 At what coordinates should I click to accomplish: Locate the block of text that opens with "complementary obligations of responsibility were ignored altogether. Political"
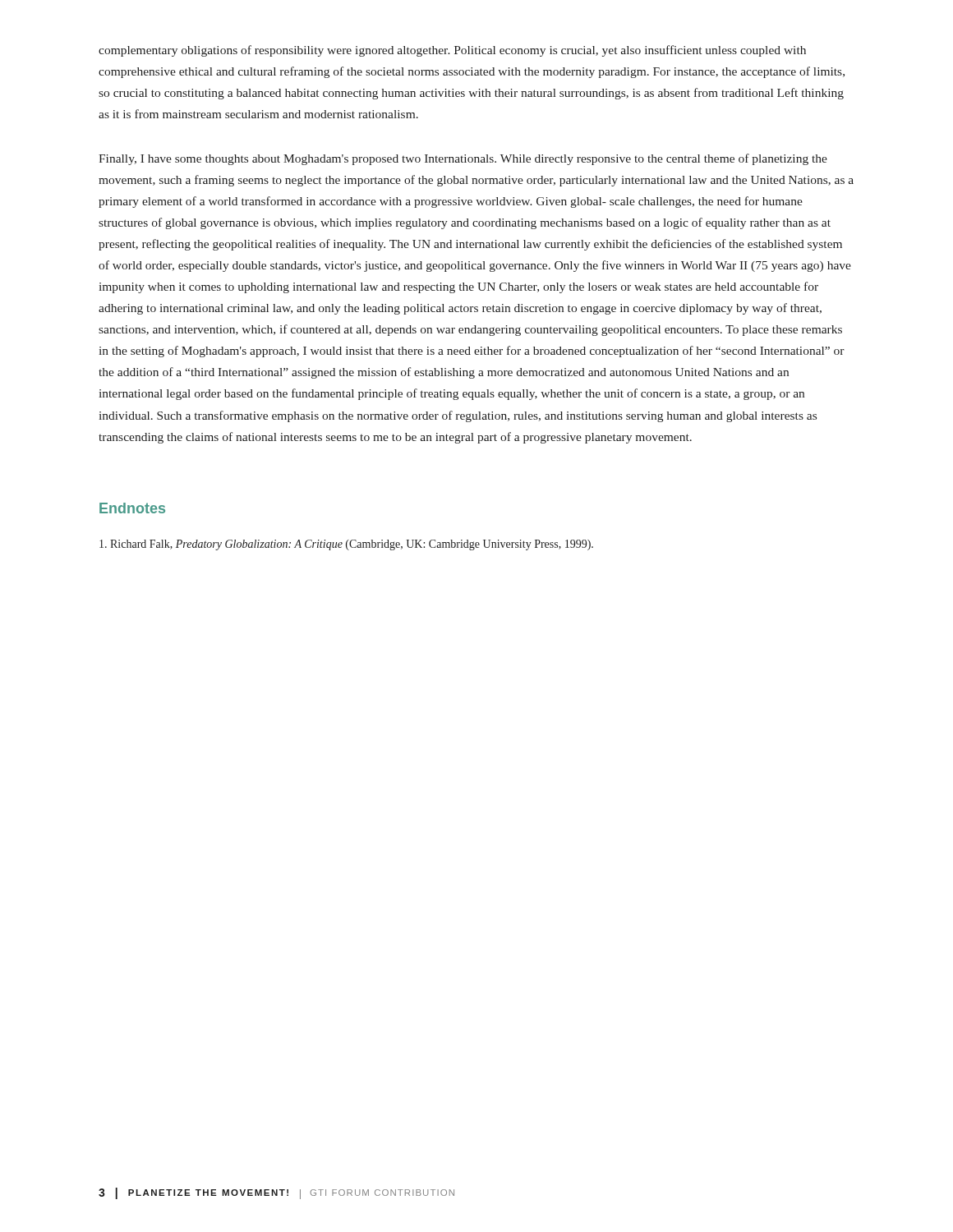(x=472, y=82)
